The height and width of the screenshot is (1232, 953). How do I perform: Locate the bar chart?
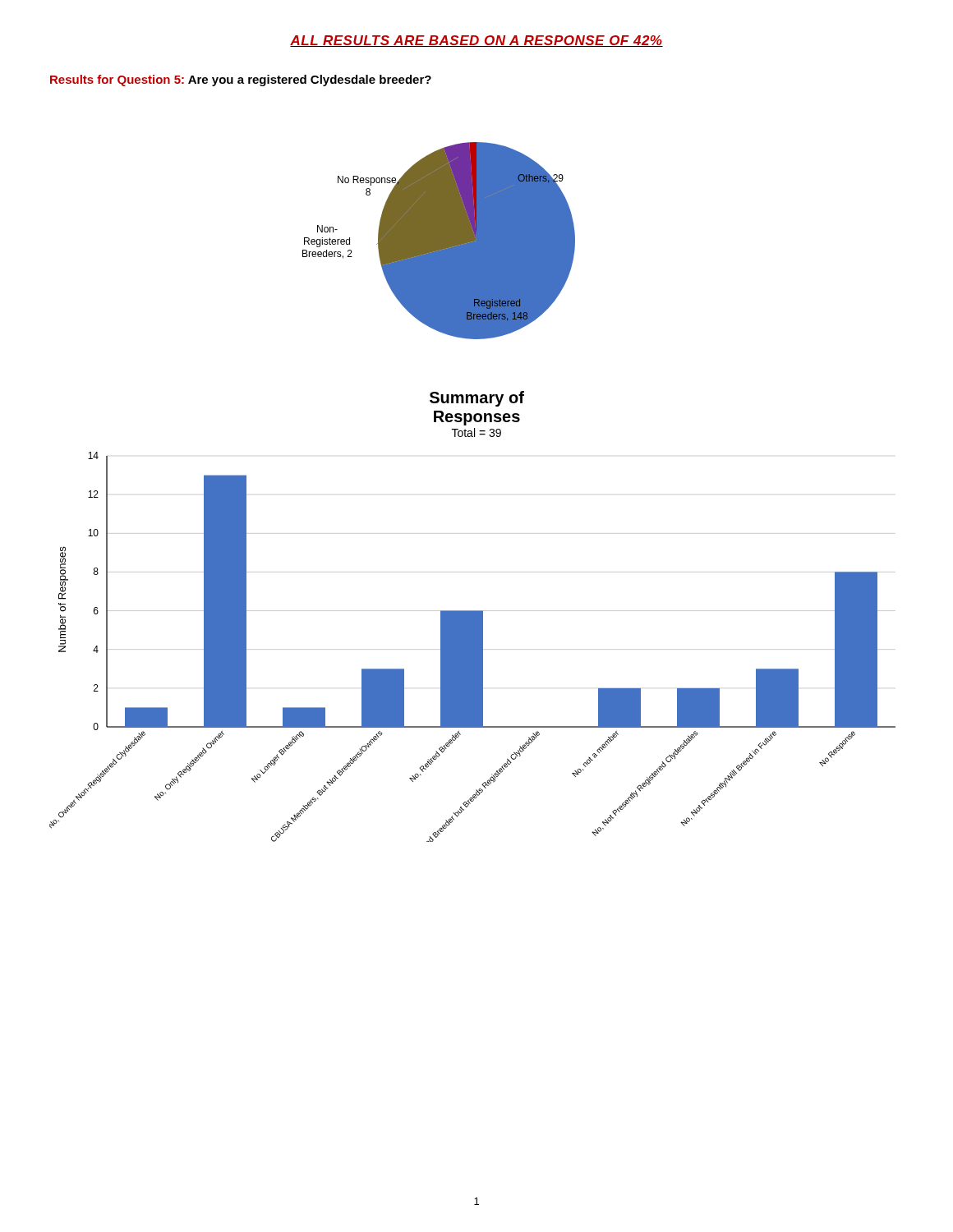point(476,645)
